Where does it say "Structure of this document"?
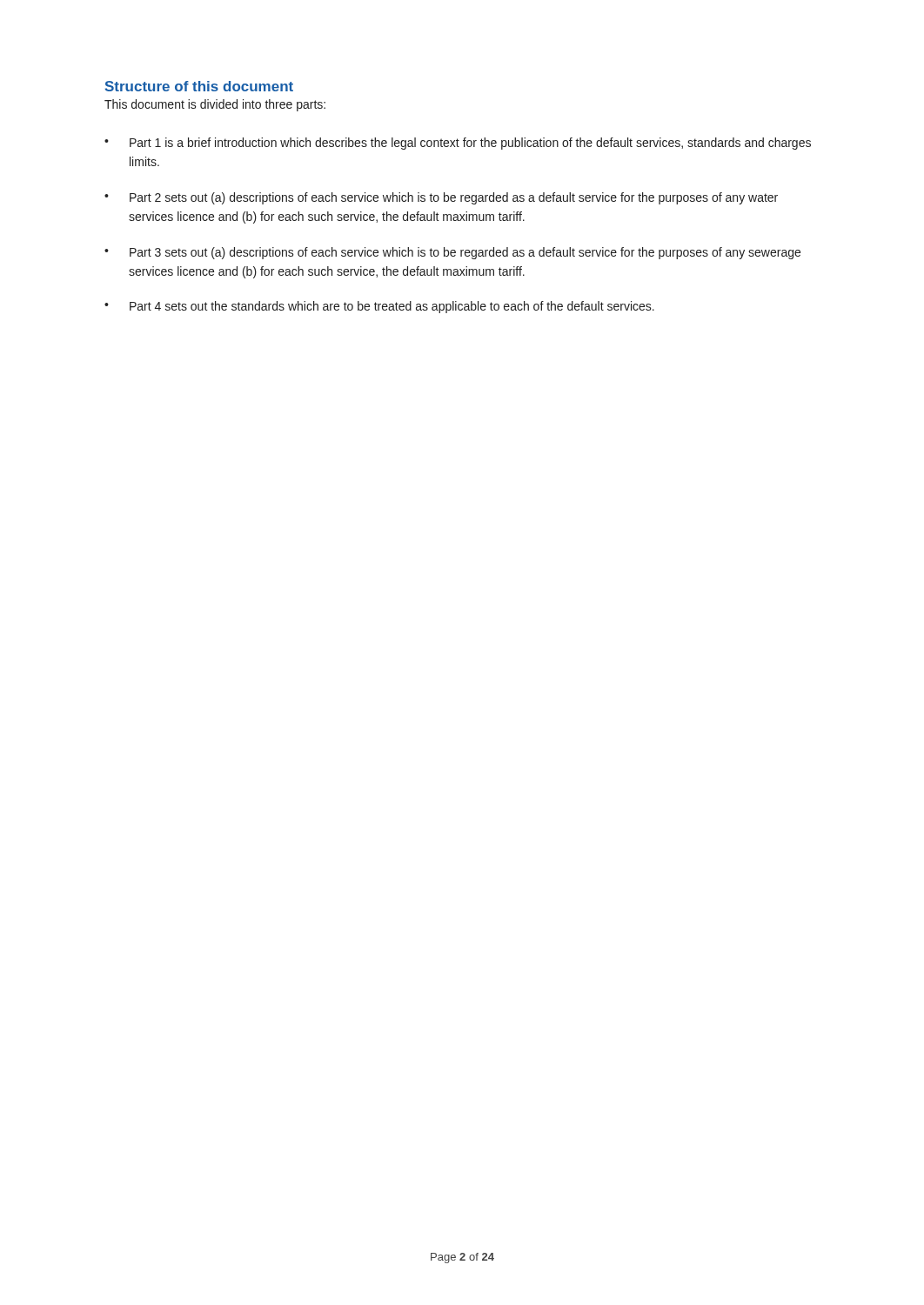 [x=199, y=87]
